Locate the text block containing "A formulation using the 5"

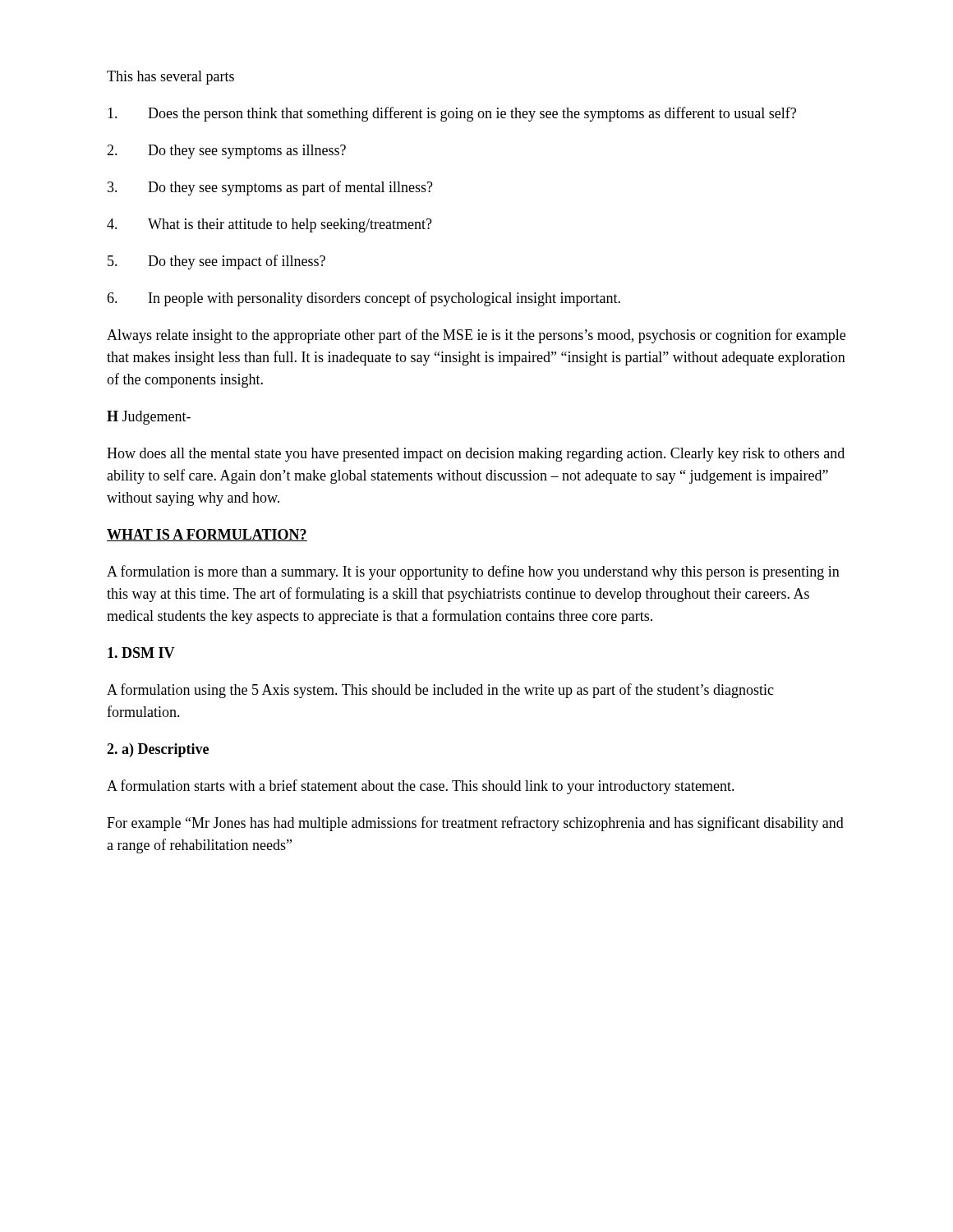point(440,701)
